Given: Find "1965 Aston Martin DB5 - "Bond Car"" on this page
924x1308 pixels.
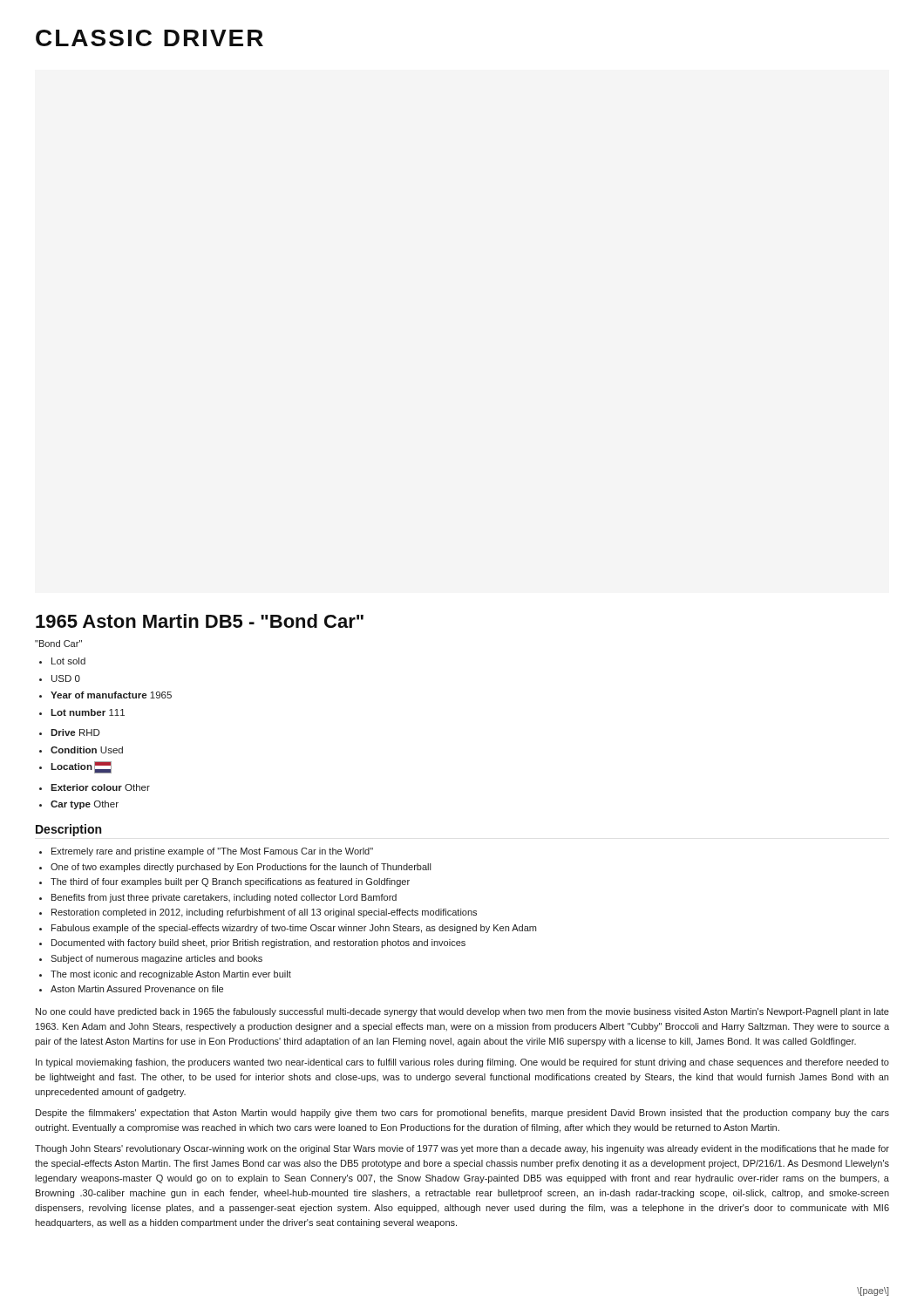Looking at the screenshot, I should [200, 621].
